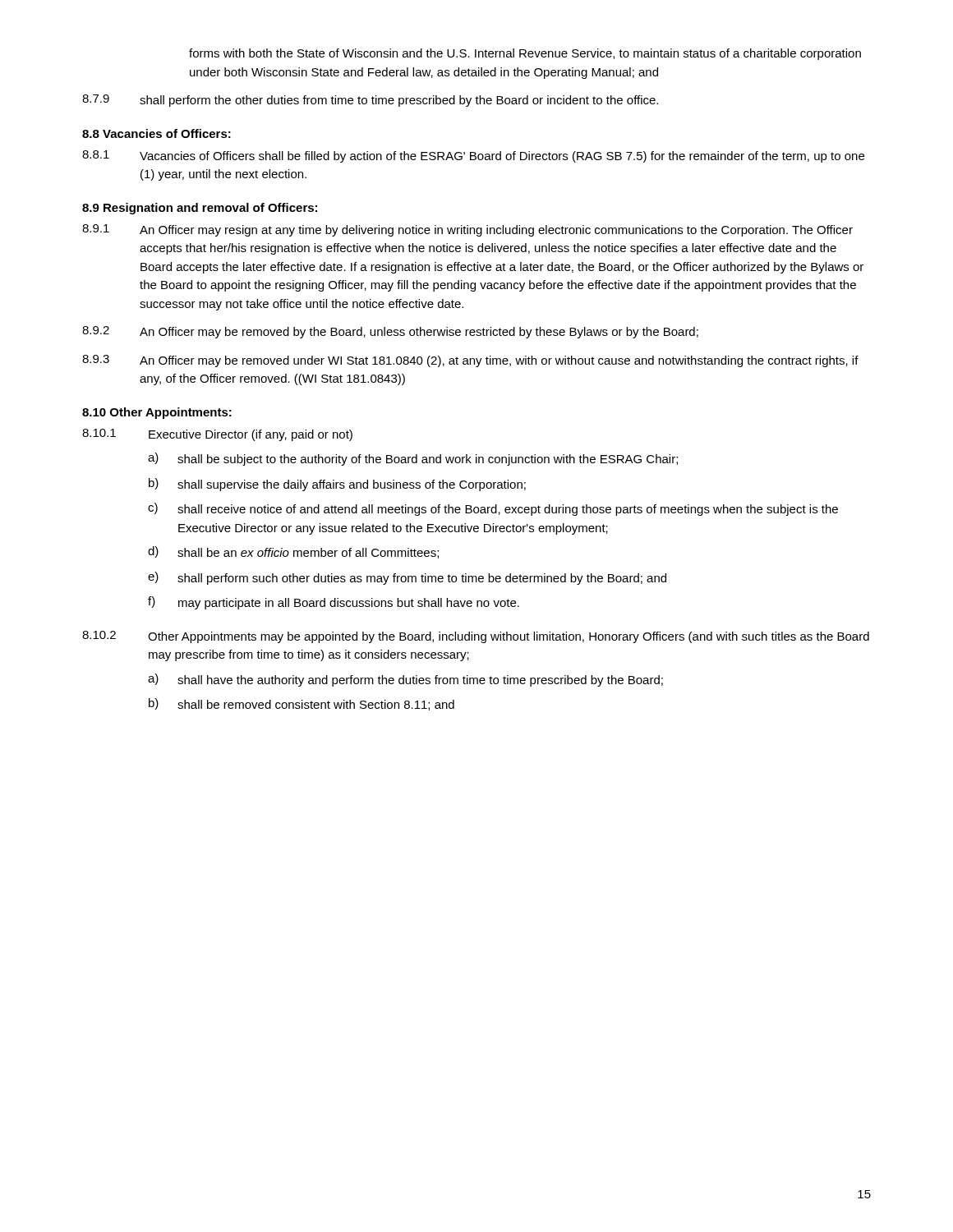953x1232 pixels.
Task: Find the list item that says "d) shall be"
Action: 293,552
